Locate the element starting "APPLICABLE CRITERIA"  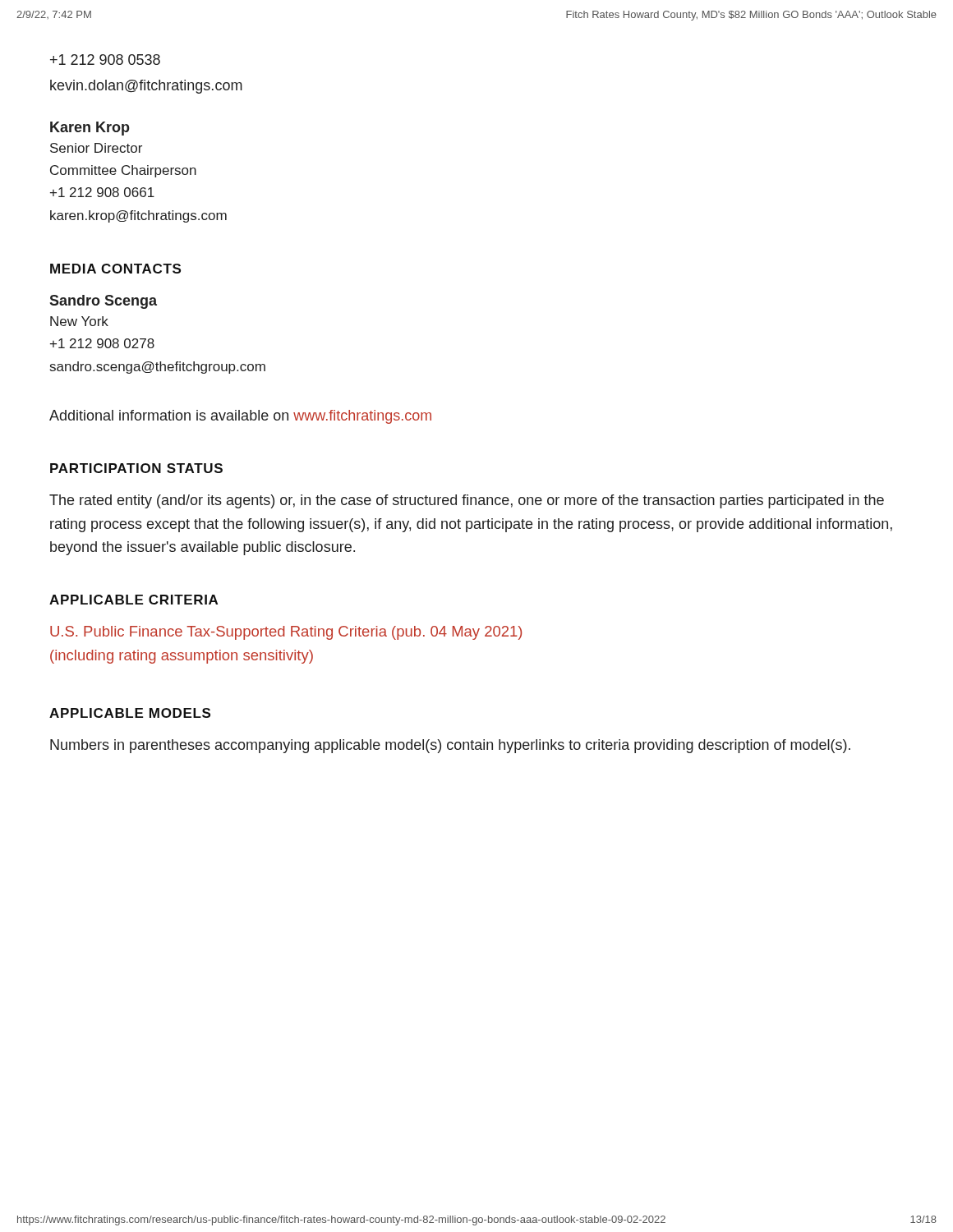(134, 600)
